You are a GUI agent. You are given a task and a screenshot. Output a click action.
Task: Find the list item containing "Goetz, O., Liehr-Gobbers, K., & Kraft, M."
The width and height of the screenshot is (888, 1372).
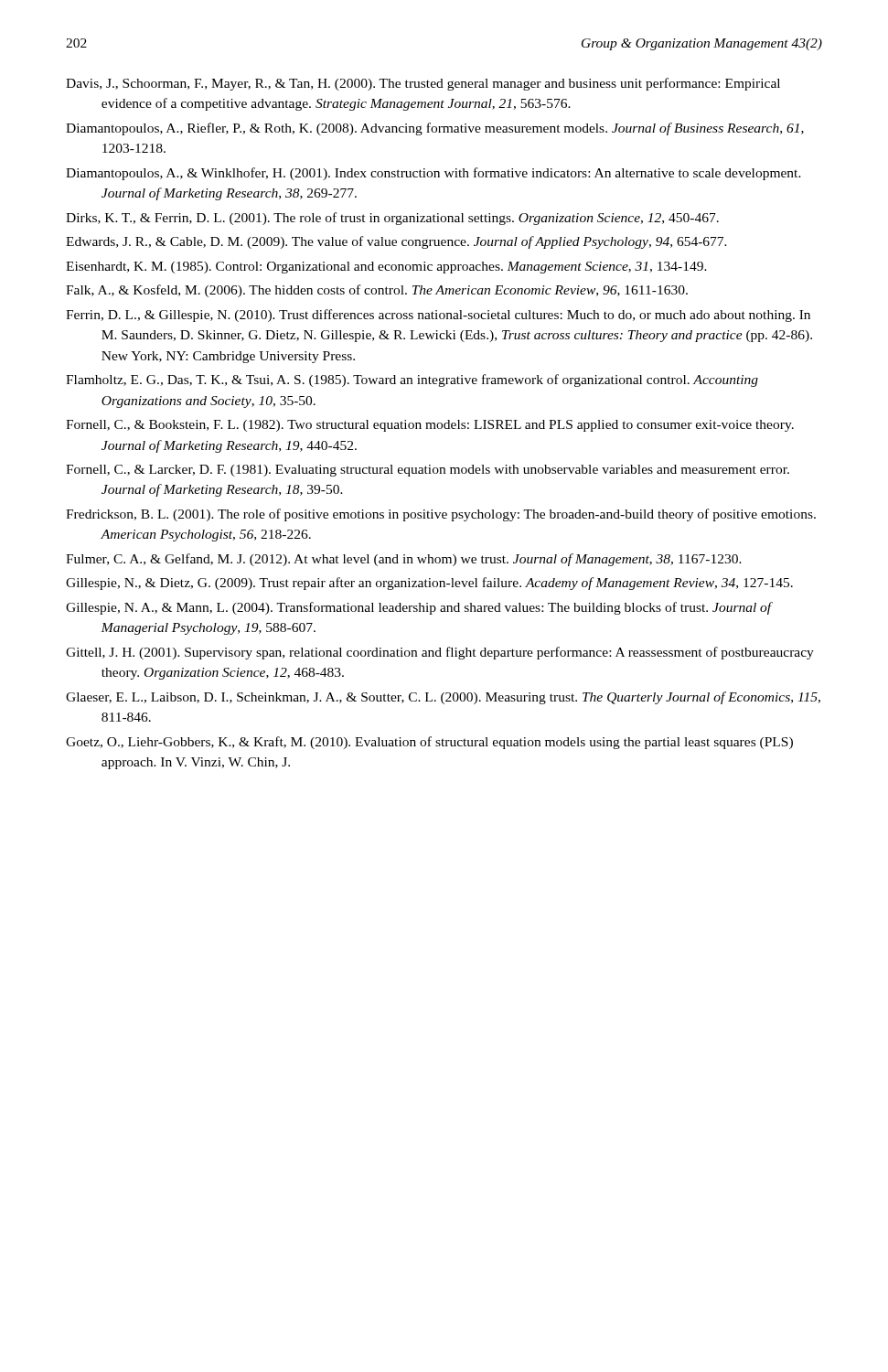(x=430, y=751)
